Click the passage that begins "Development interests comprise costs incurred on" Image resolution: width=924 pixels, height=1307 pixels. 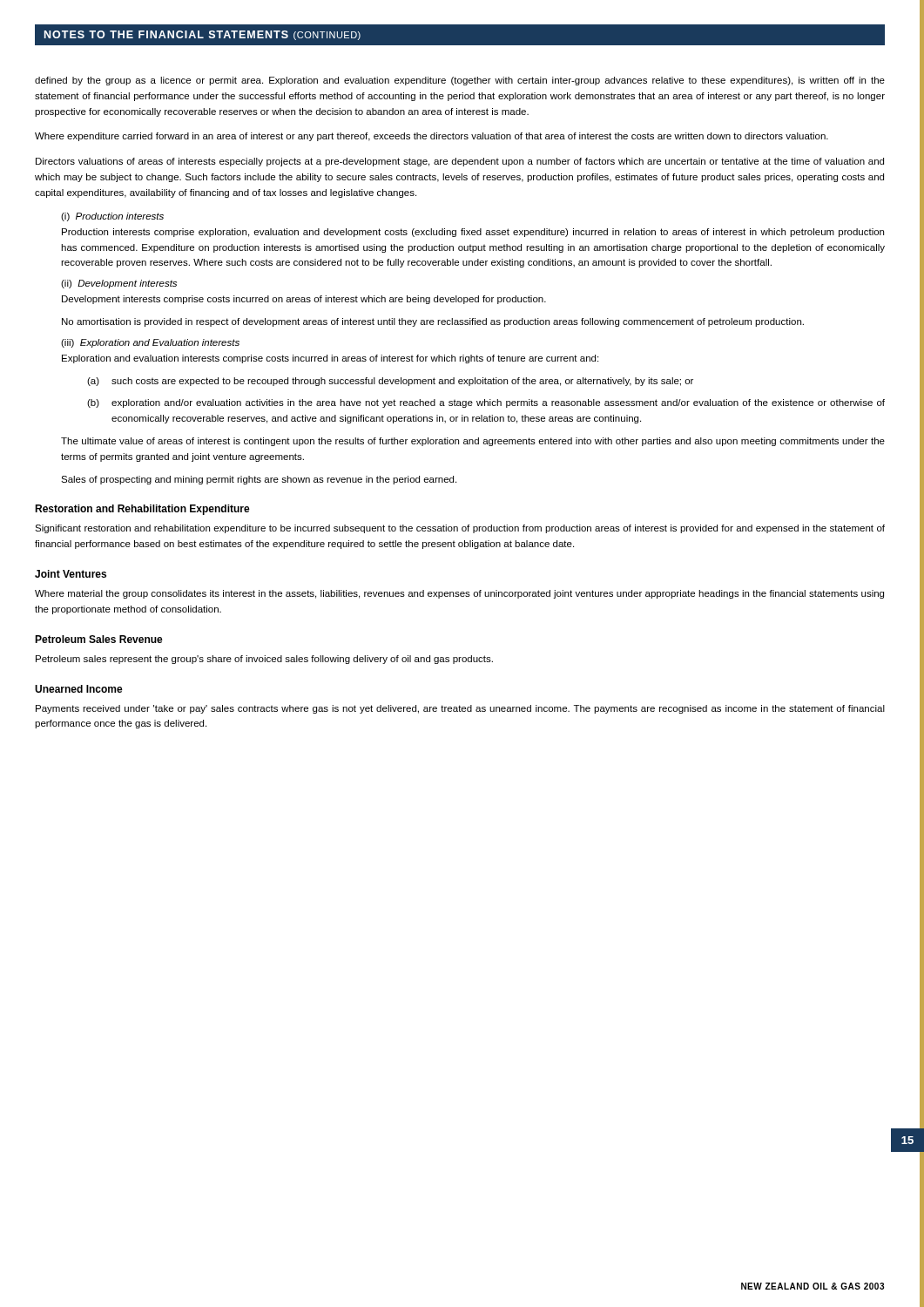[x=304, y=299]
